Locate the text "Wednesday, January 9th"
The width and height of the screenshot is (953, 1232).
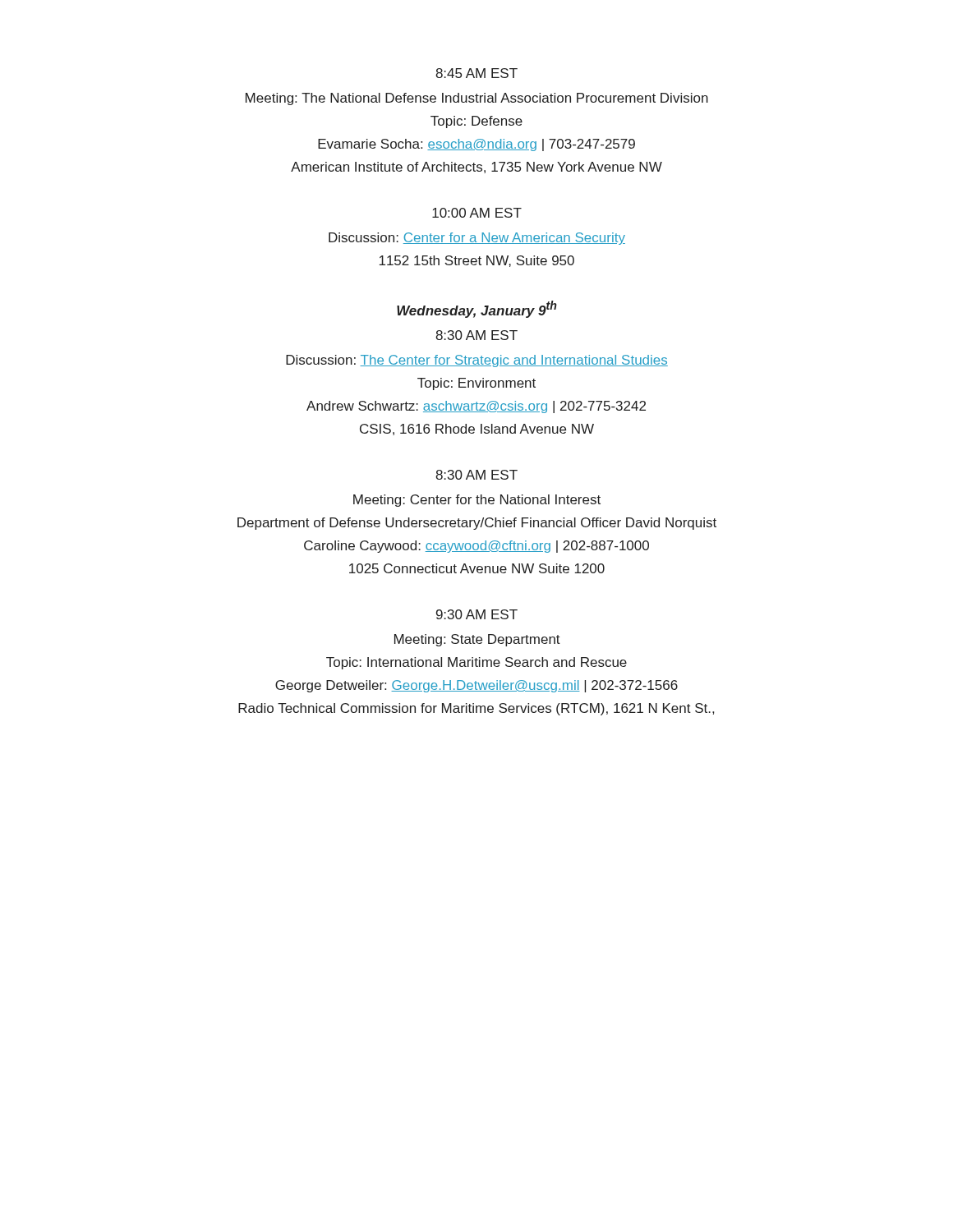tap(476, 309)
